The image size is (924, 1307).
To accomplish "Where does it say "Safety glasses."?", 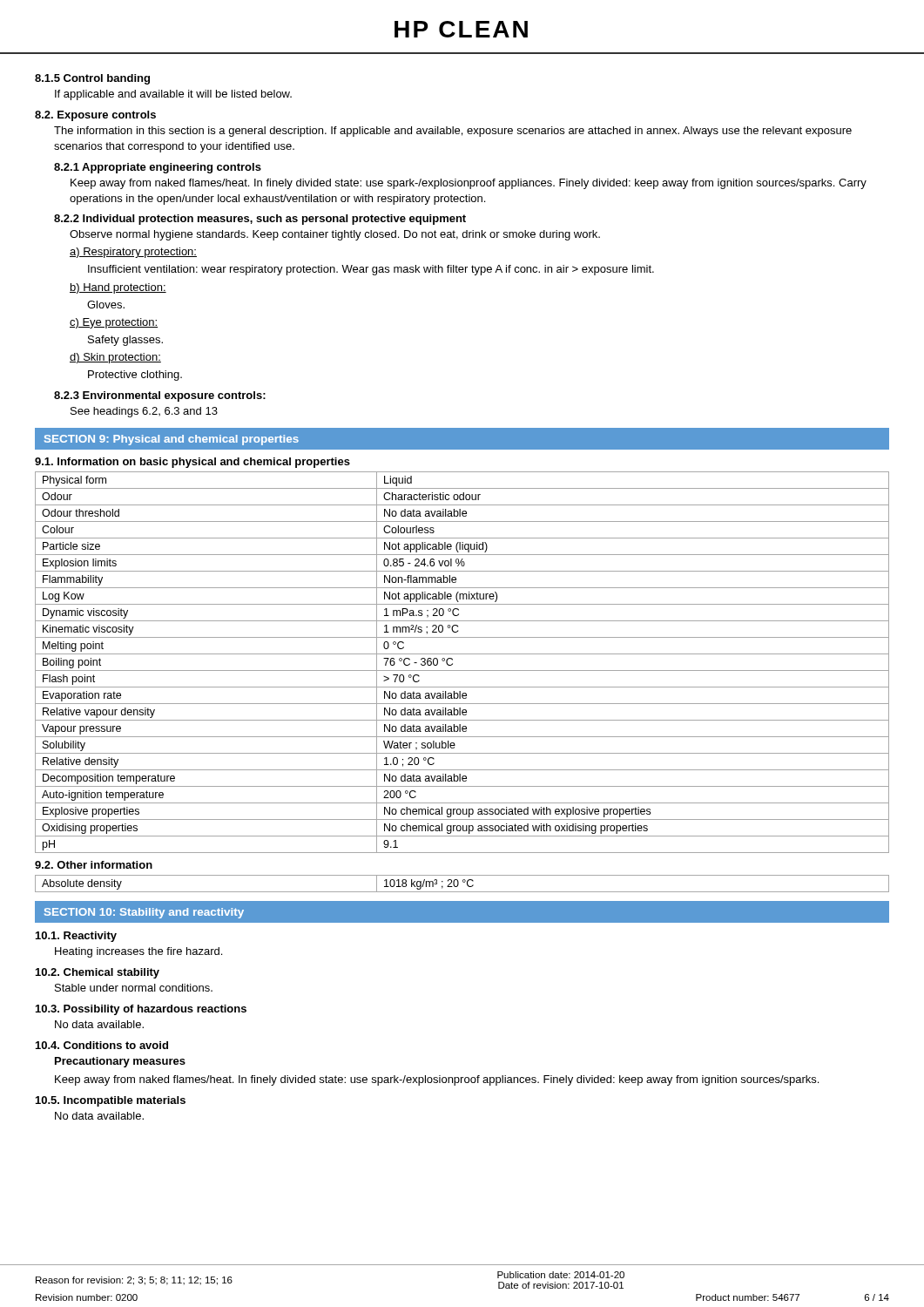I will point(125,339).
